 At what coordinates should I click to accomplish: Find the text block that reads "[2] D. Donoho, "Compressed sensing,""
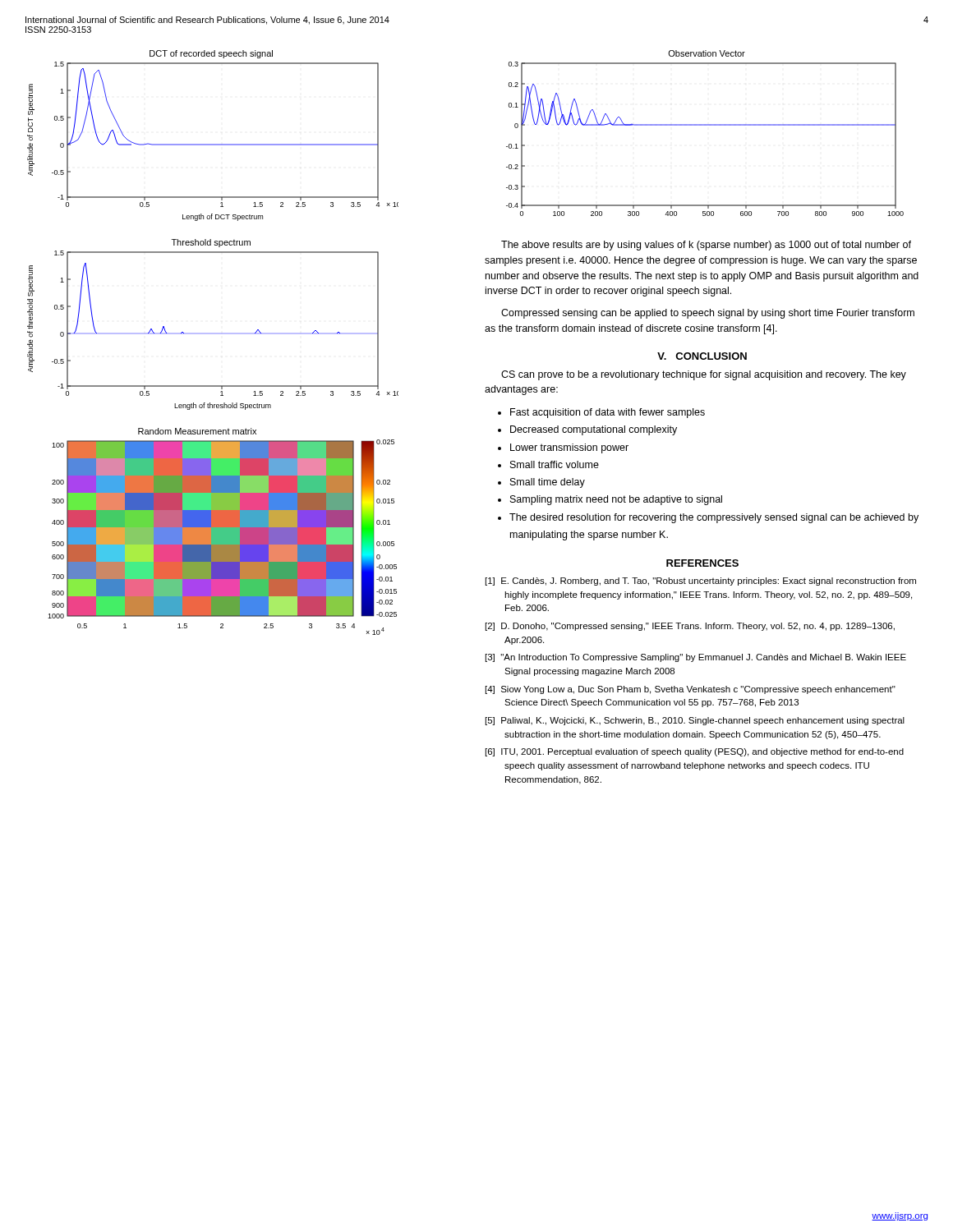(x=690, y=633)
